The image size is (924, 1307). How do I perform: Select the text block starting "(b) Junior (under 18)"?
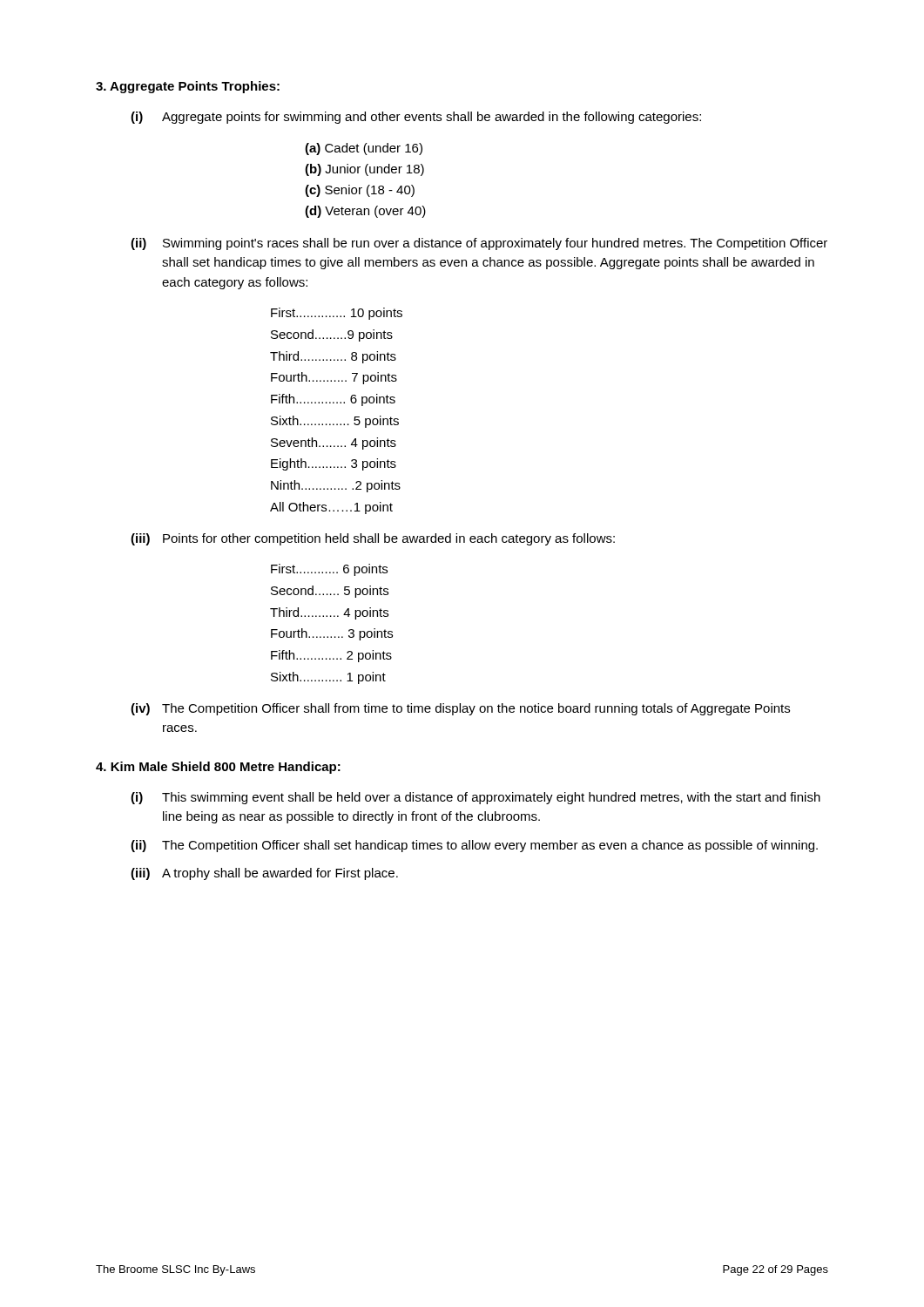365,168
